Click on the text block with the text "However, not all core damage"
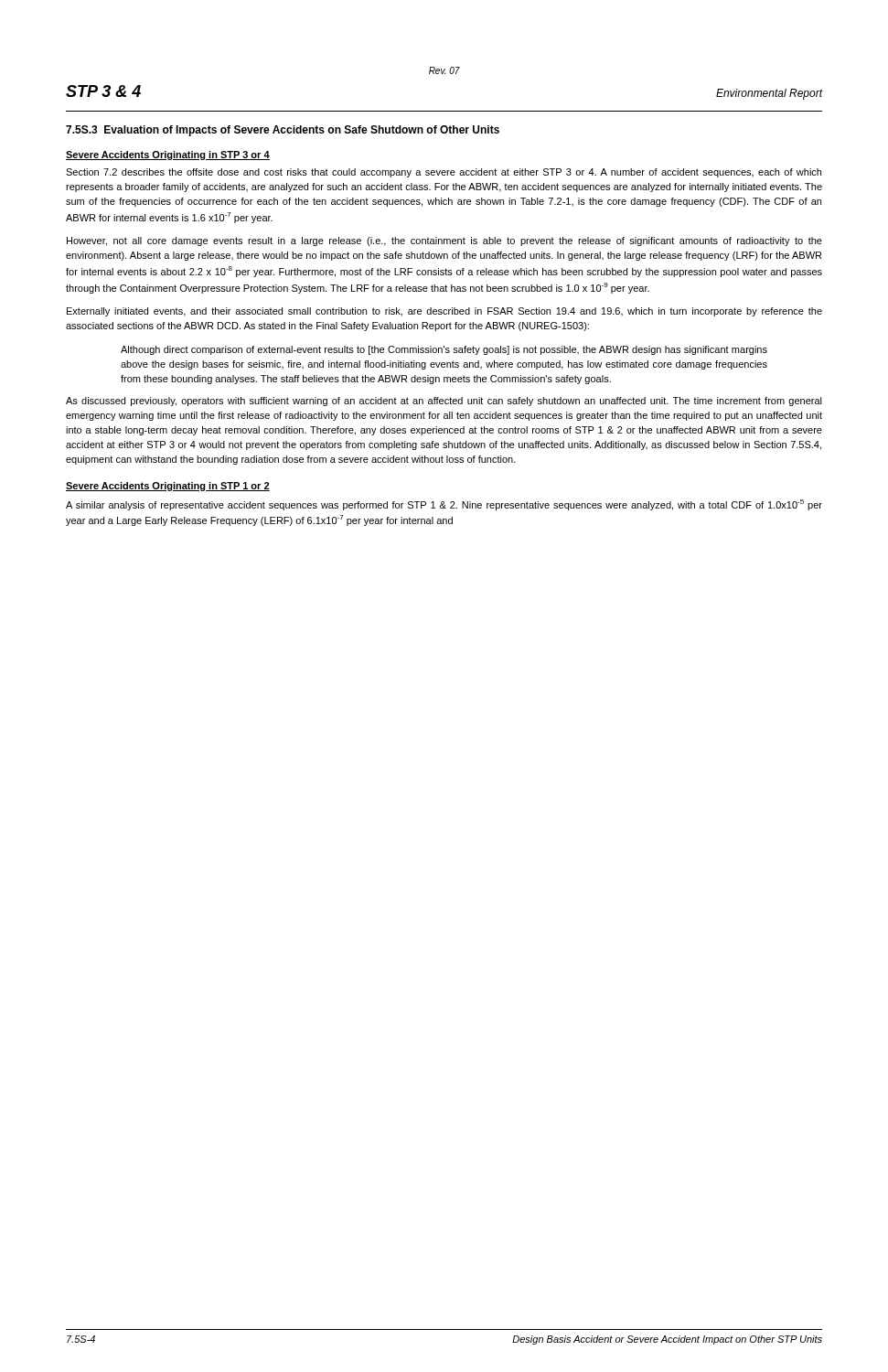The width and height of the screenshot is (888, 1372). click(x=444, y=264)
